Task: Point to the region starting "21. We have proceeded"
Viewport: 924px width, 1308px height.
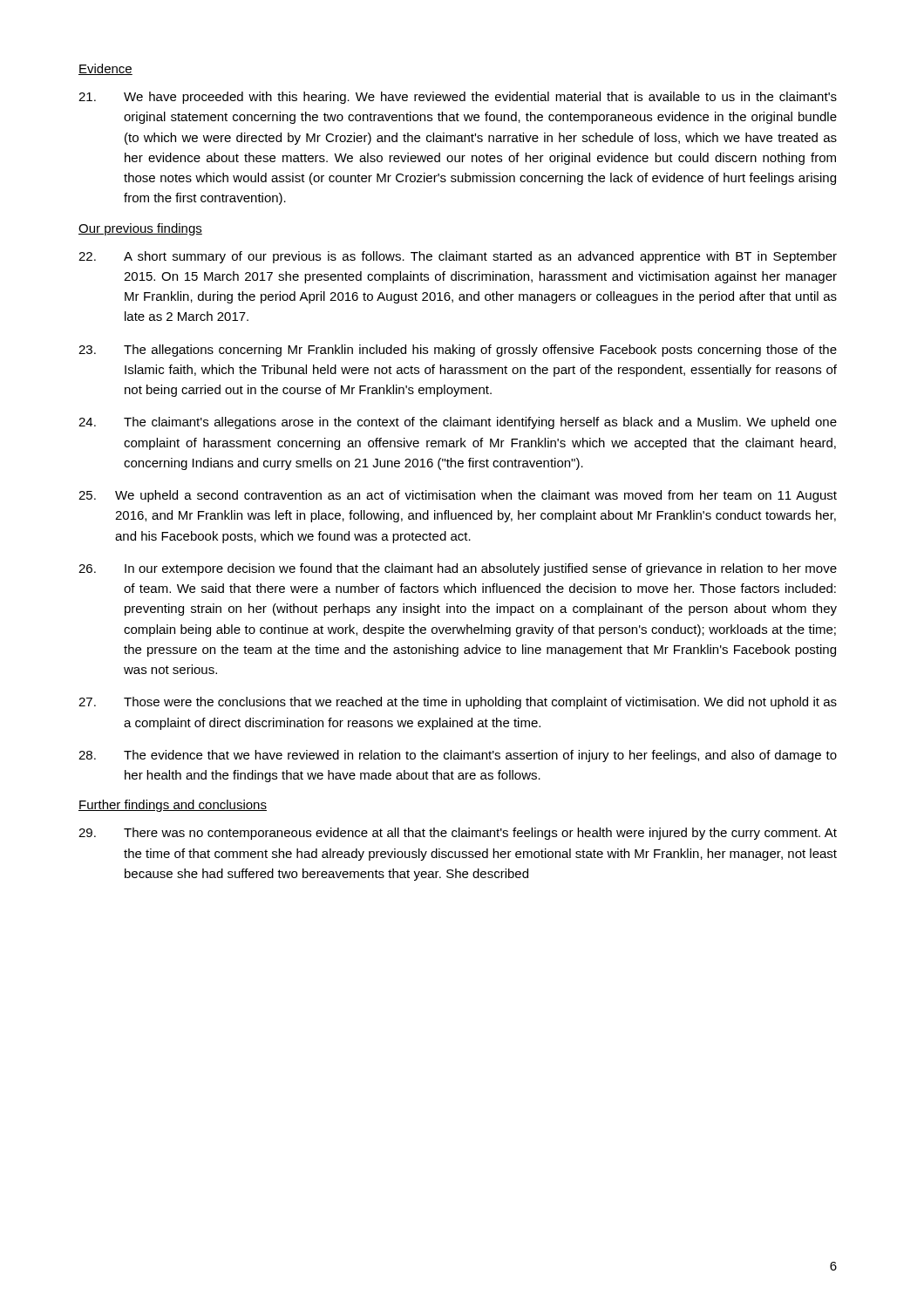Action: 458,147
